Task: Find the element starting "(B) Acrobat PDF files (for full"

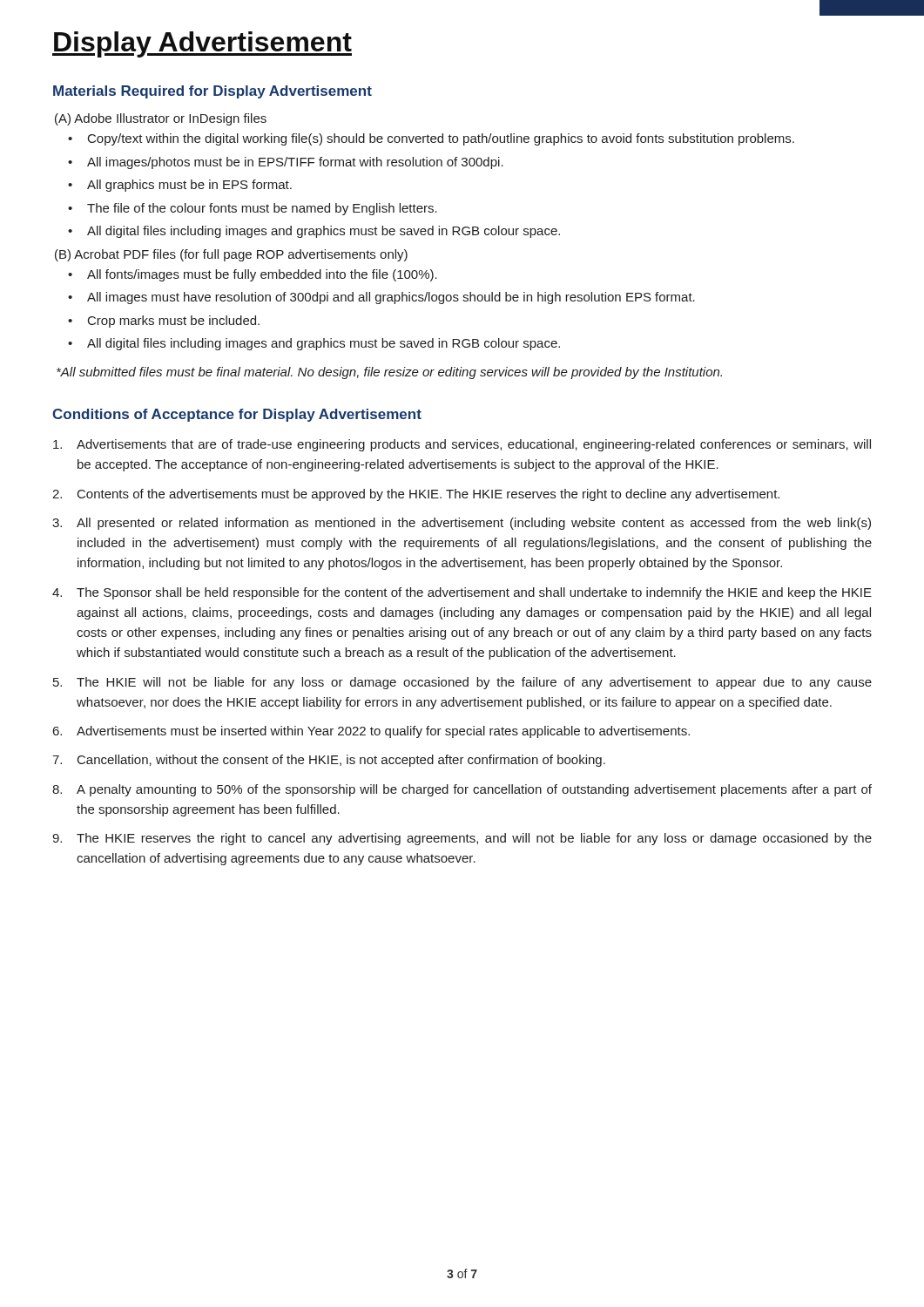Action: 231,254
